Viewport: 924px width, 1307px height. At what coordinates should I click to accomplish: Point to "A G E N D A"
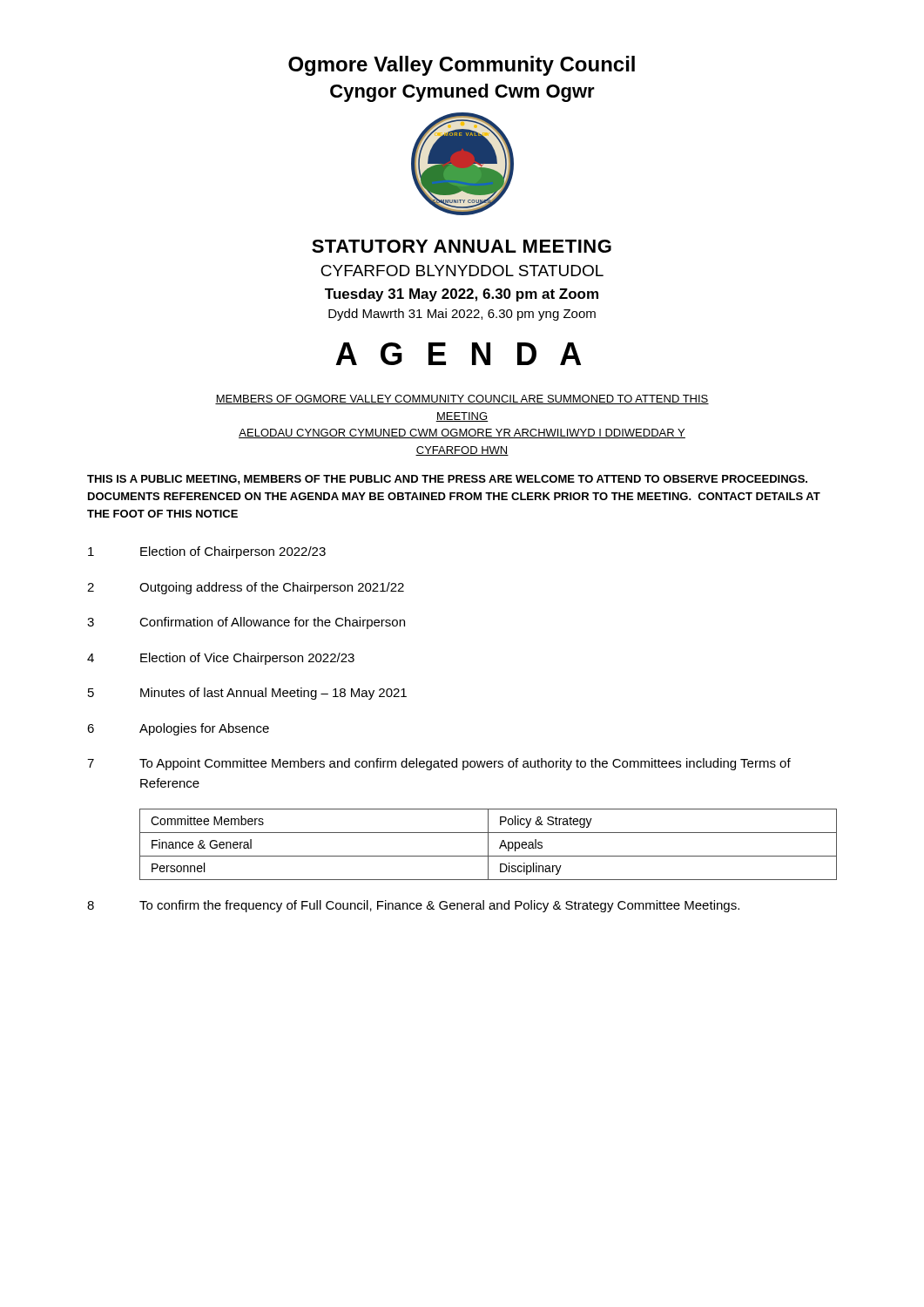(x=462, y=354)
